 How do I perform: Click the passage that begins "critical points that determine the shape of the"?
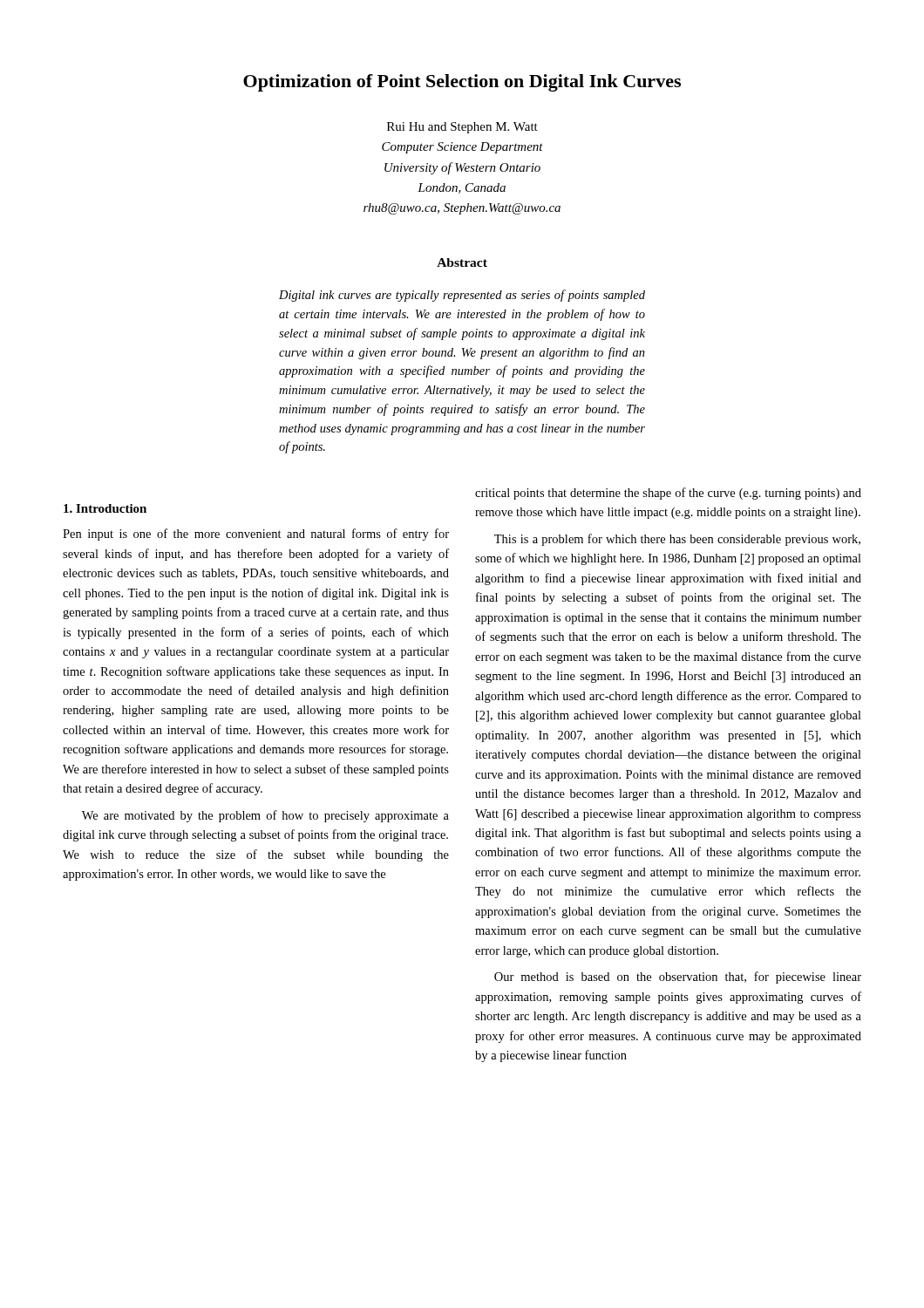tap(668, 774)
